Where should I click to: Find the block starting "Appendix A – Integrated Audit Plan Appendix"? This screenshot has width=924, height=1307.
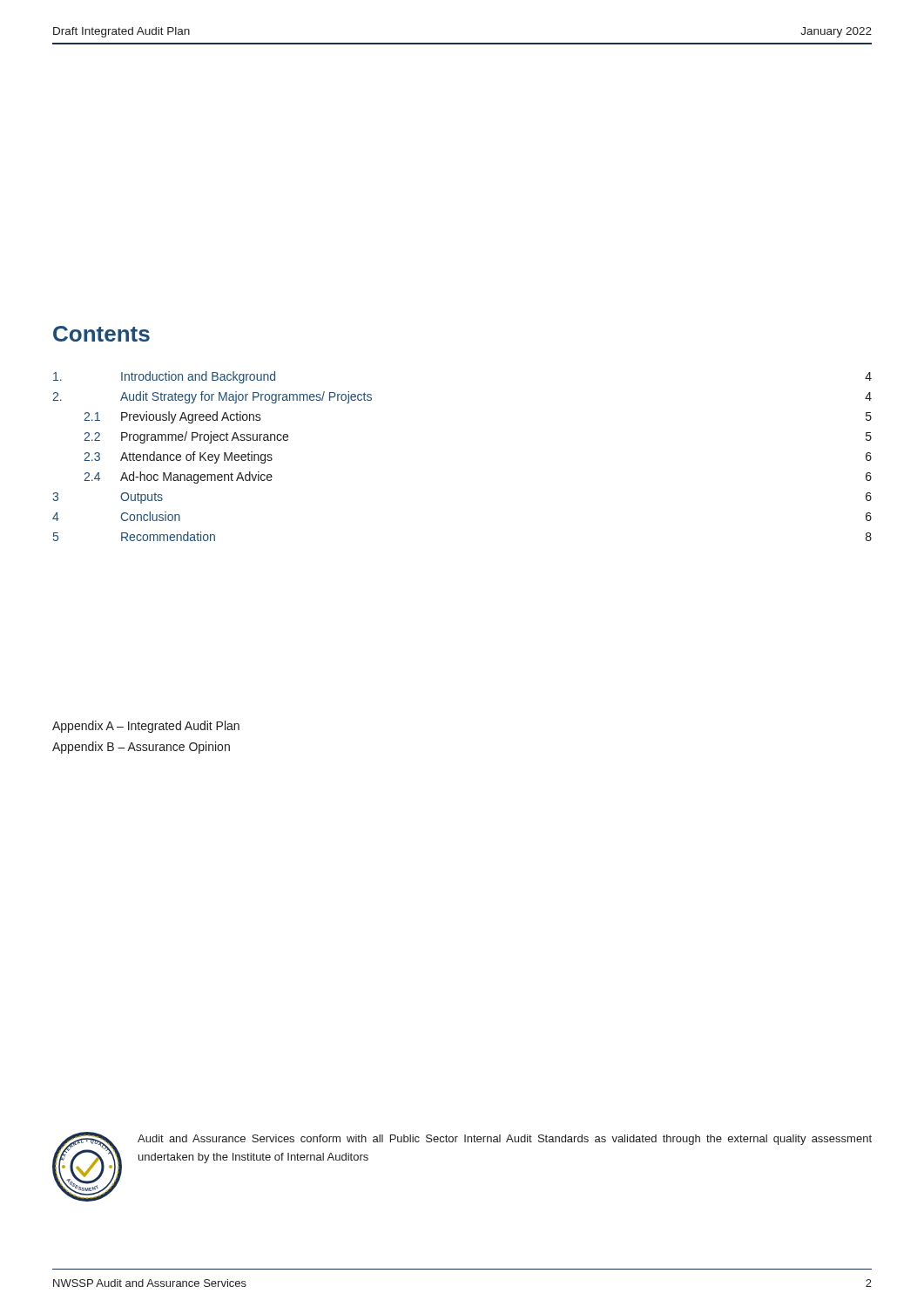click(x=146, y=736)
